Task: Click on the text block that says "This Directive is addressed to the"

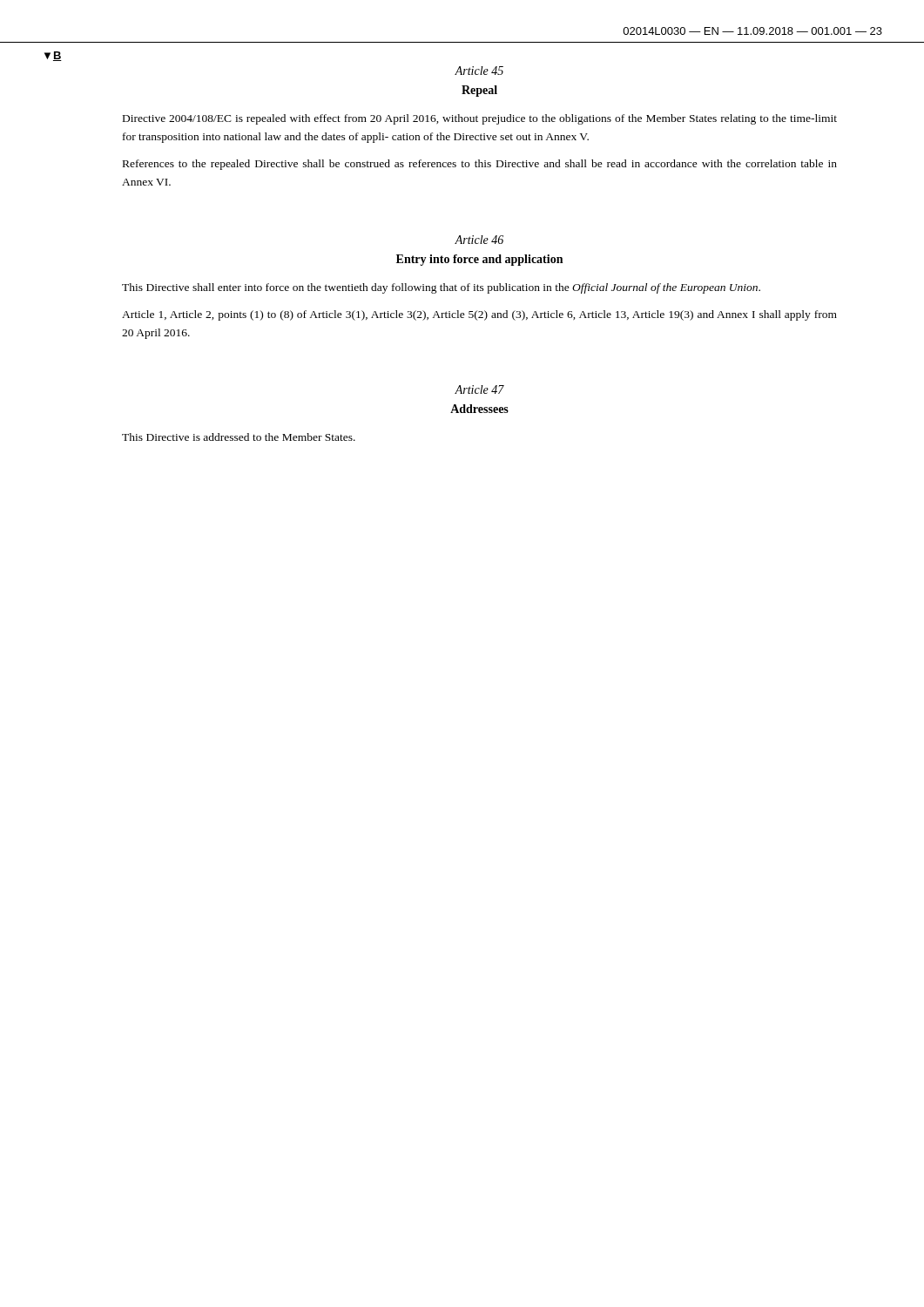Action: (x=239, y=437)
